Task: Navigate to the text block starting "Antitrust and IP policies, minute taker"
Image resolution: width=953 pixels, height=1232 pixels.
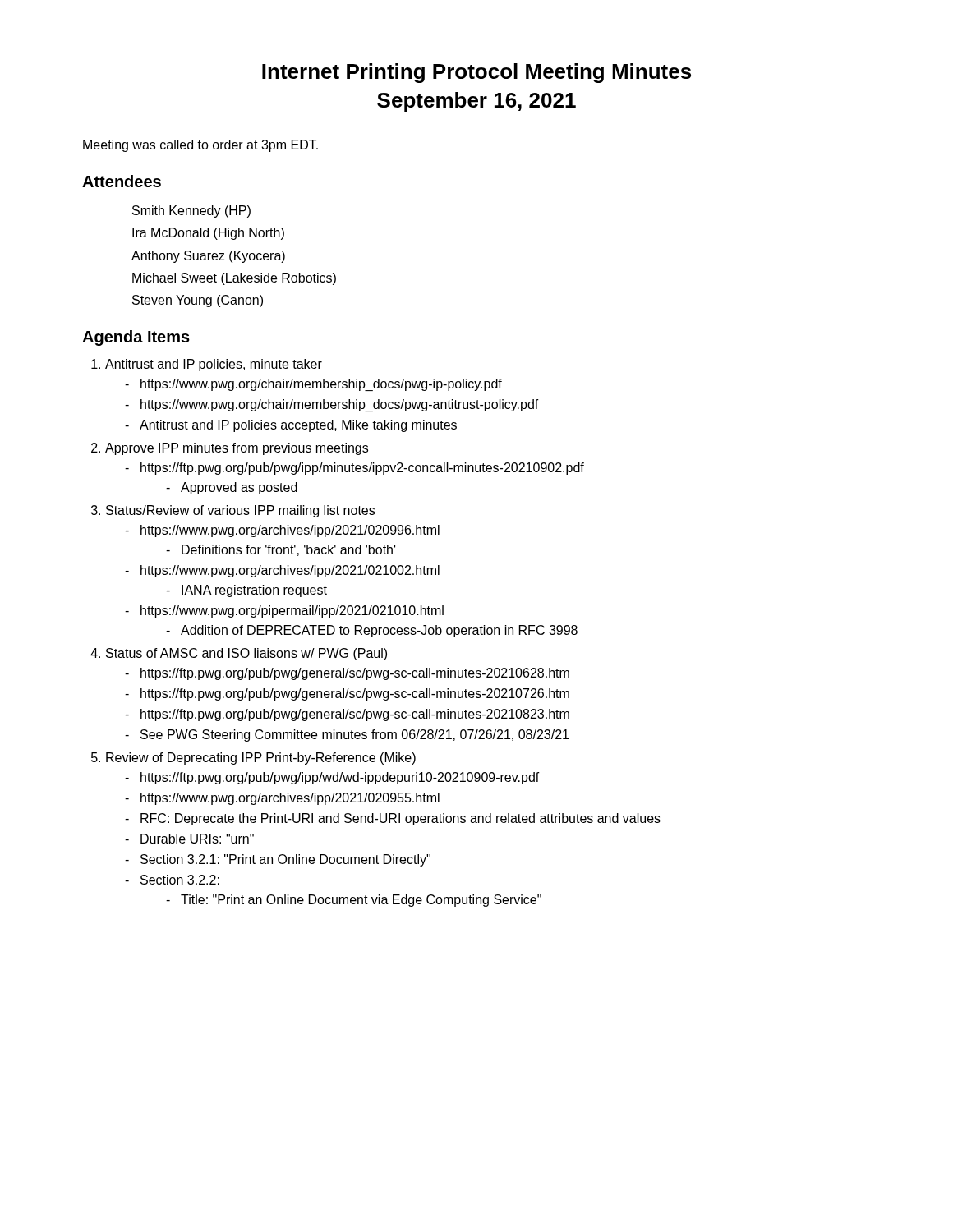Action: (488, 396)
